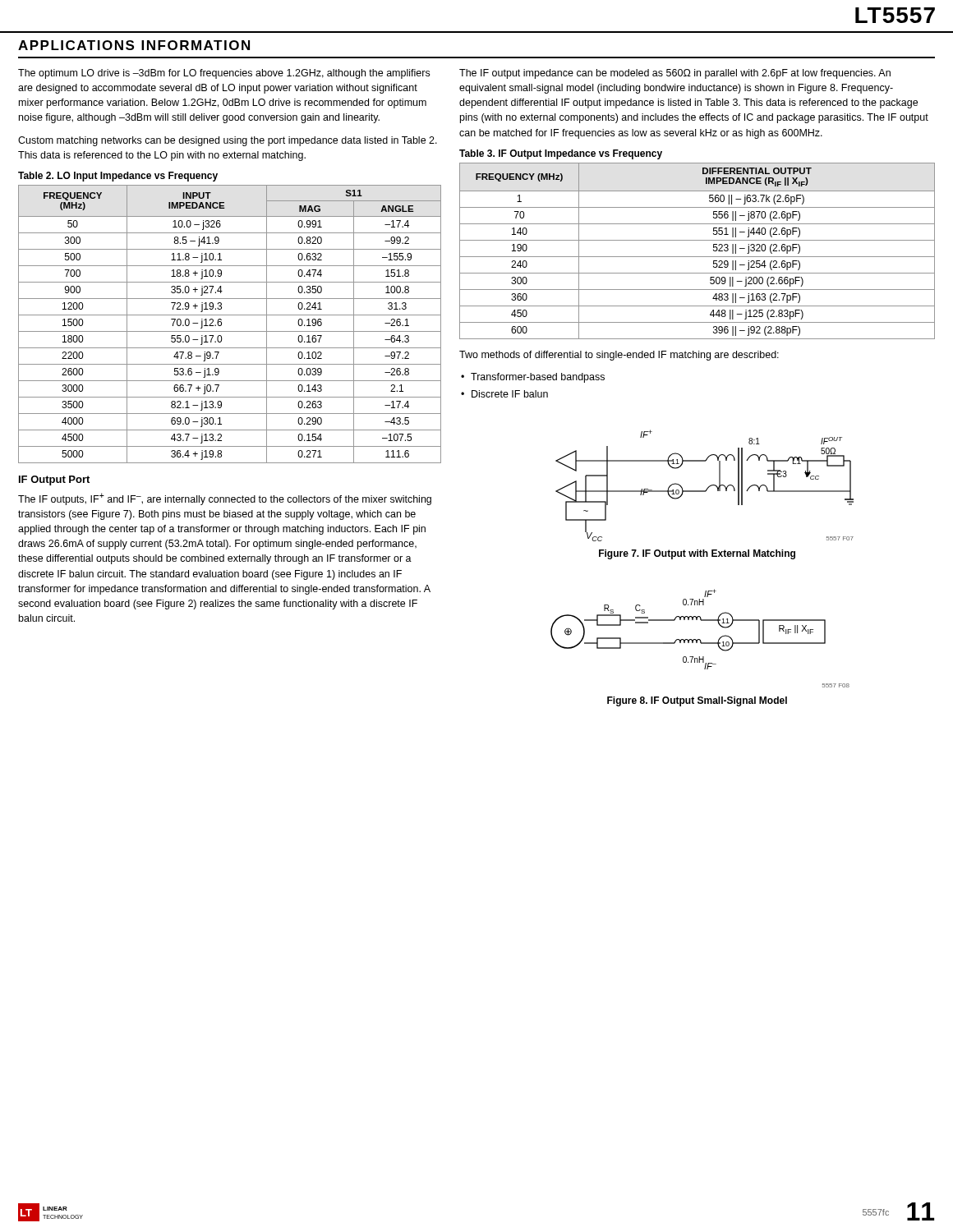Select the text block containing "The IF output impedance"

coord(694,103)
